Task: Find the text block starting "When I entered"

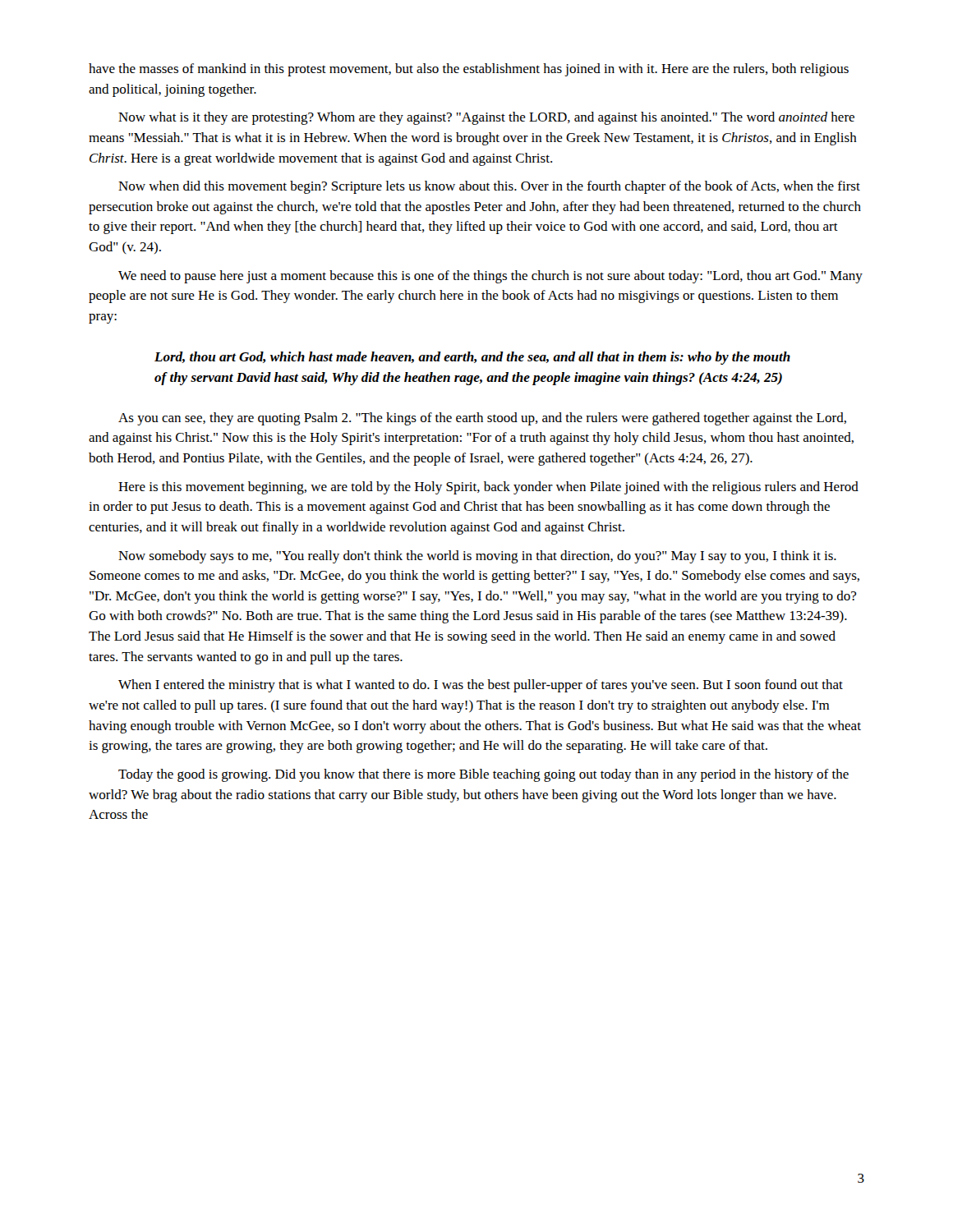Action: coord(476,716)
